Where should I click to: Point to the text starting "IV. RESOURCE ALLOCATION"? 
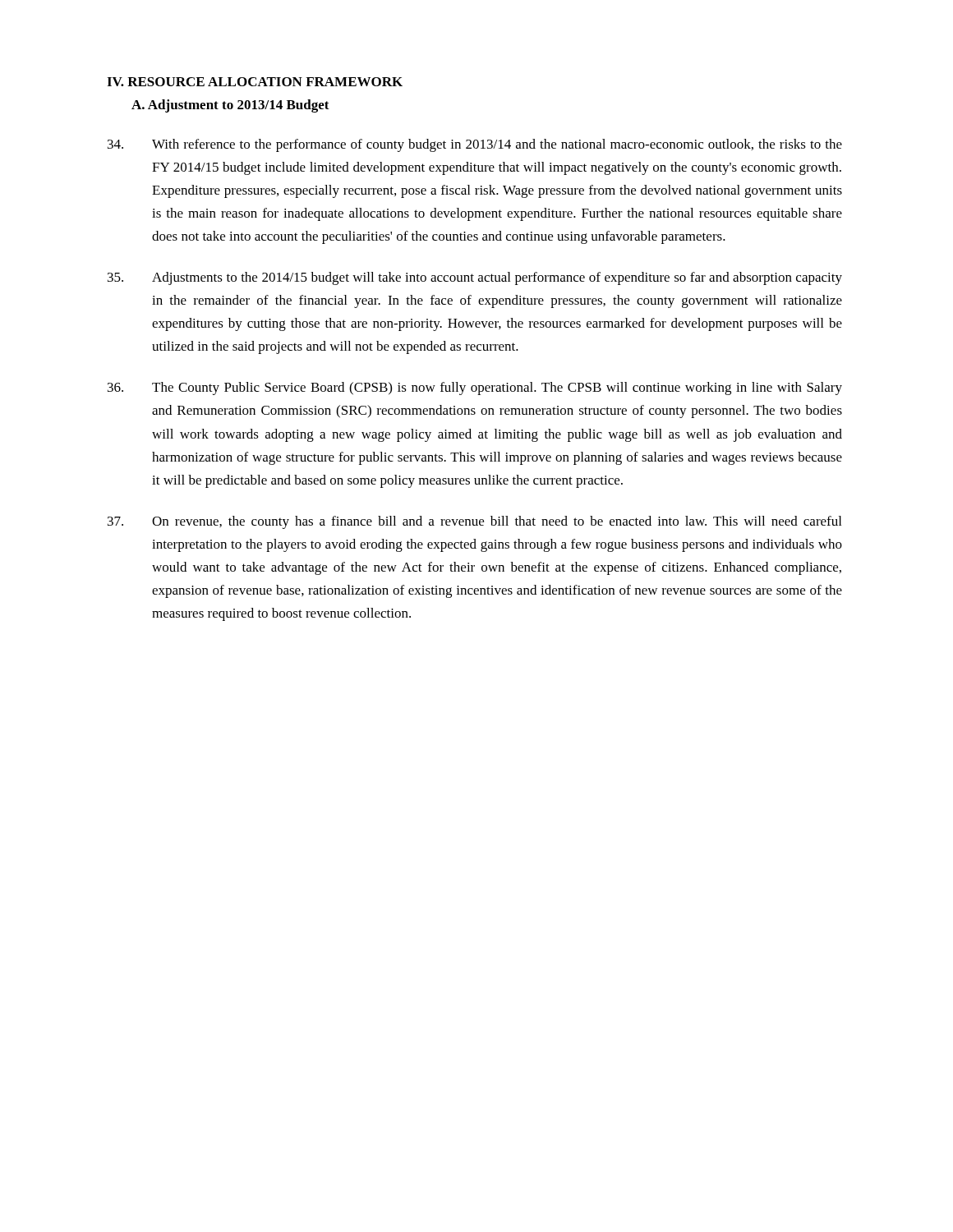255,82
